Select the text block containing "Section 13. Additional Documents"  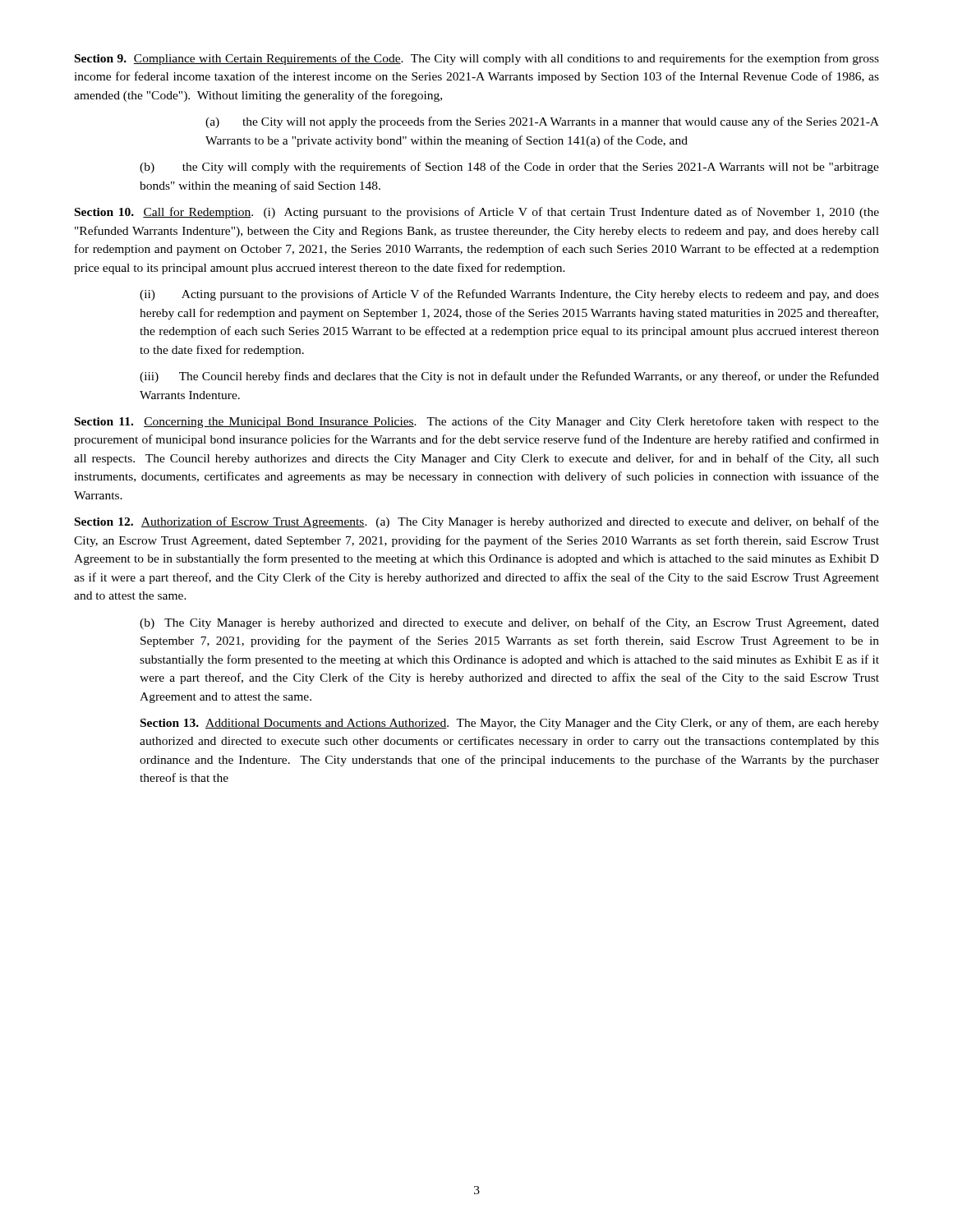tap(509, 751)
